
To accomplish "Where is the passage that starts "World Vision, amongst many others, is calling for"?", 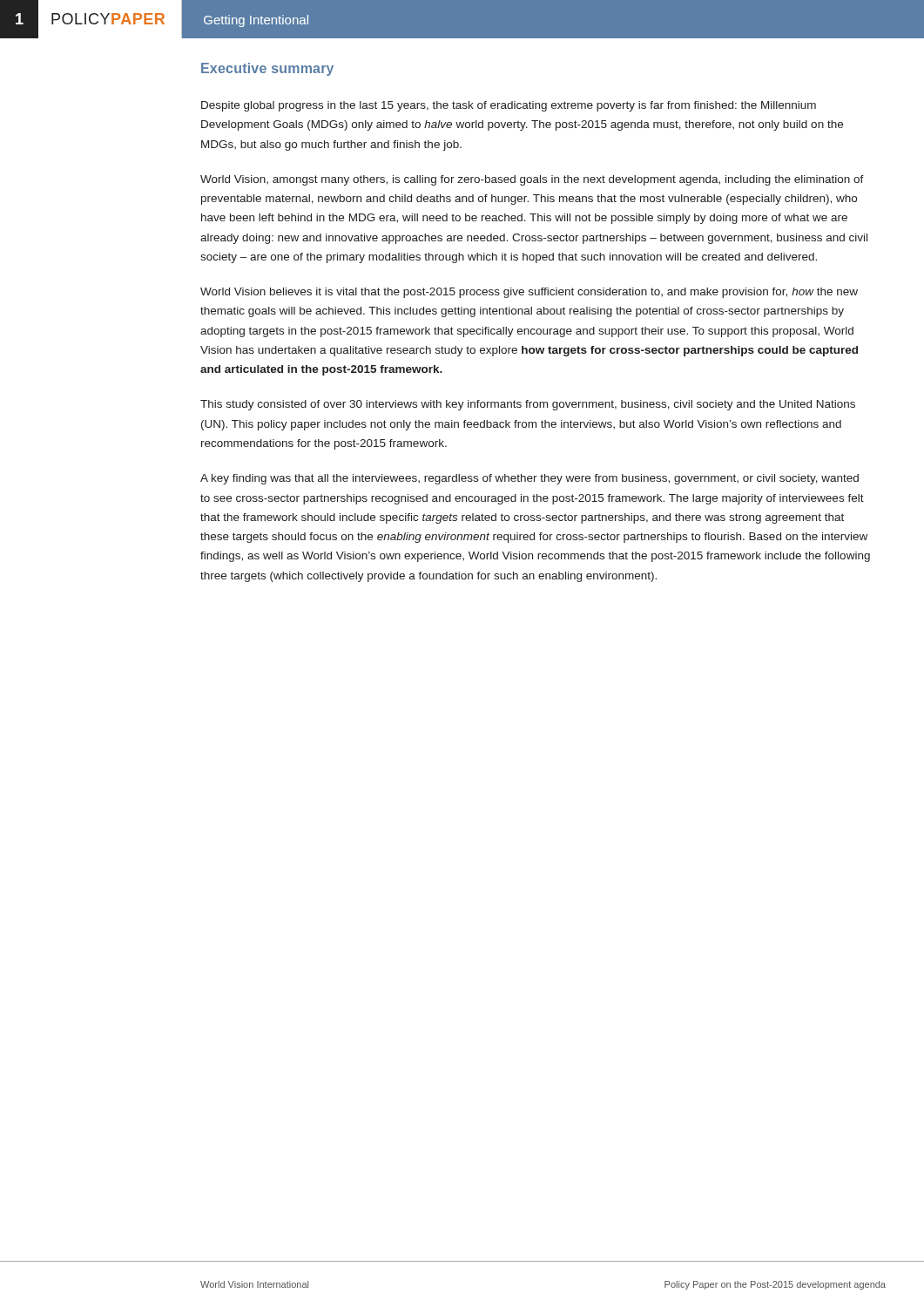I will (x=534, y=218).
